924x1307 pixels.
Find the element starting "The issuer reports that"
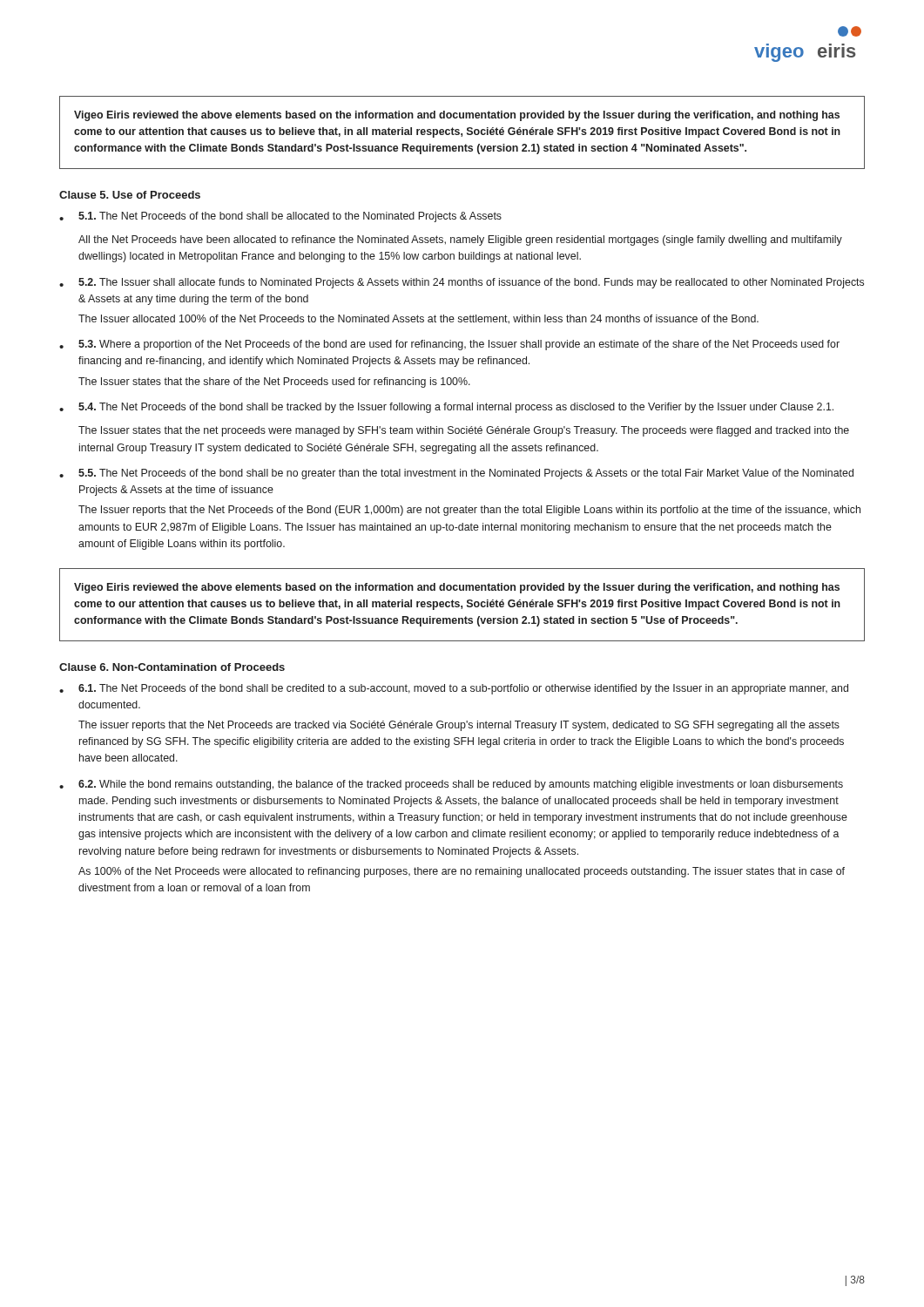coord(461,742)
